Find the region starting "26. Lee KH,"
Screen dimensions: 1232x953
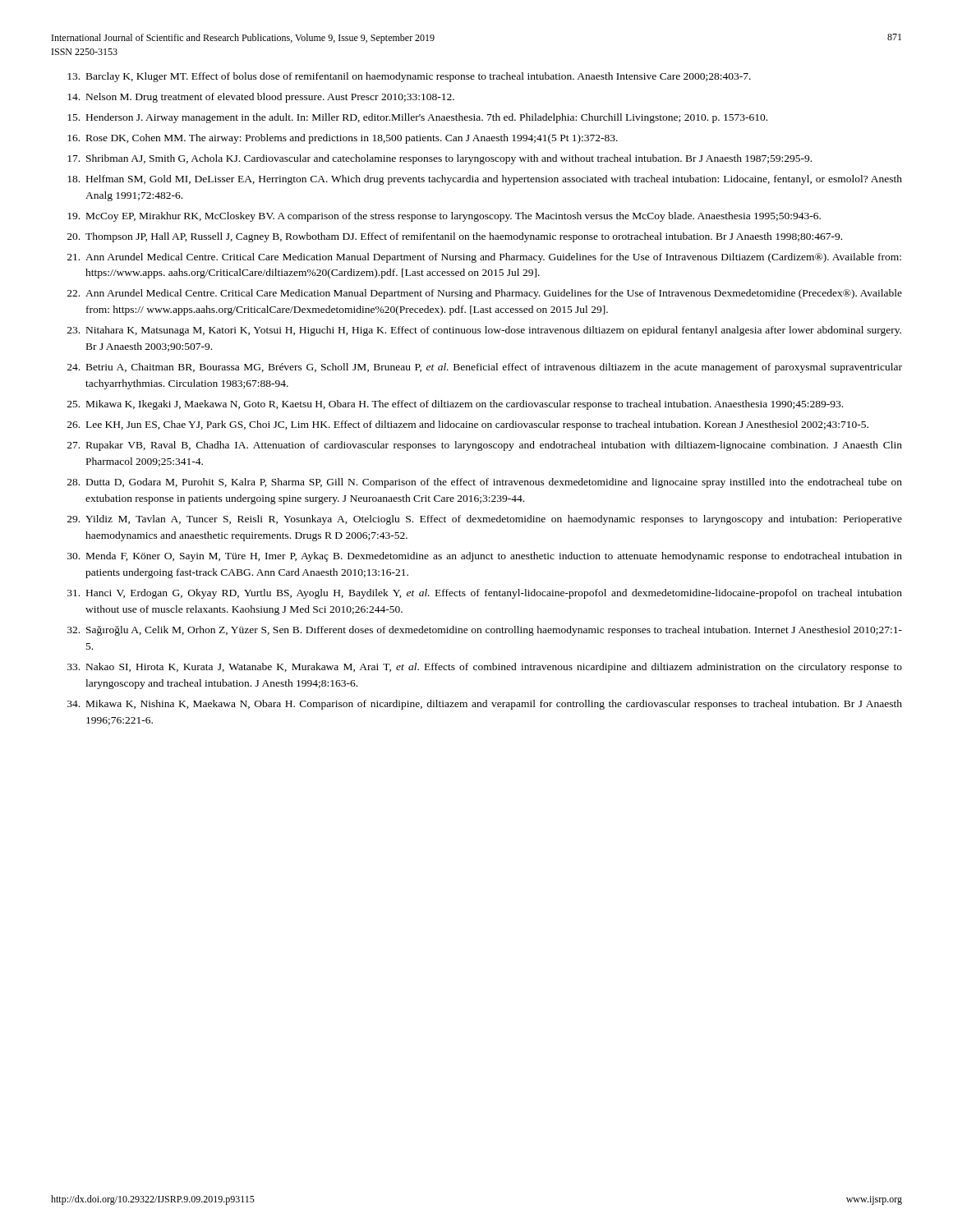[x=476, y=425]
